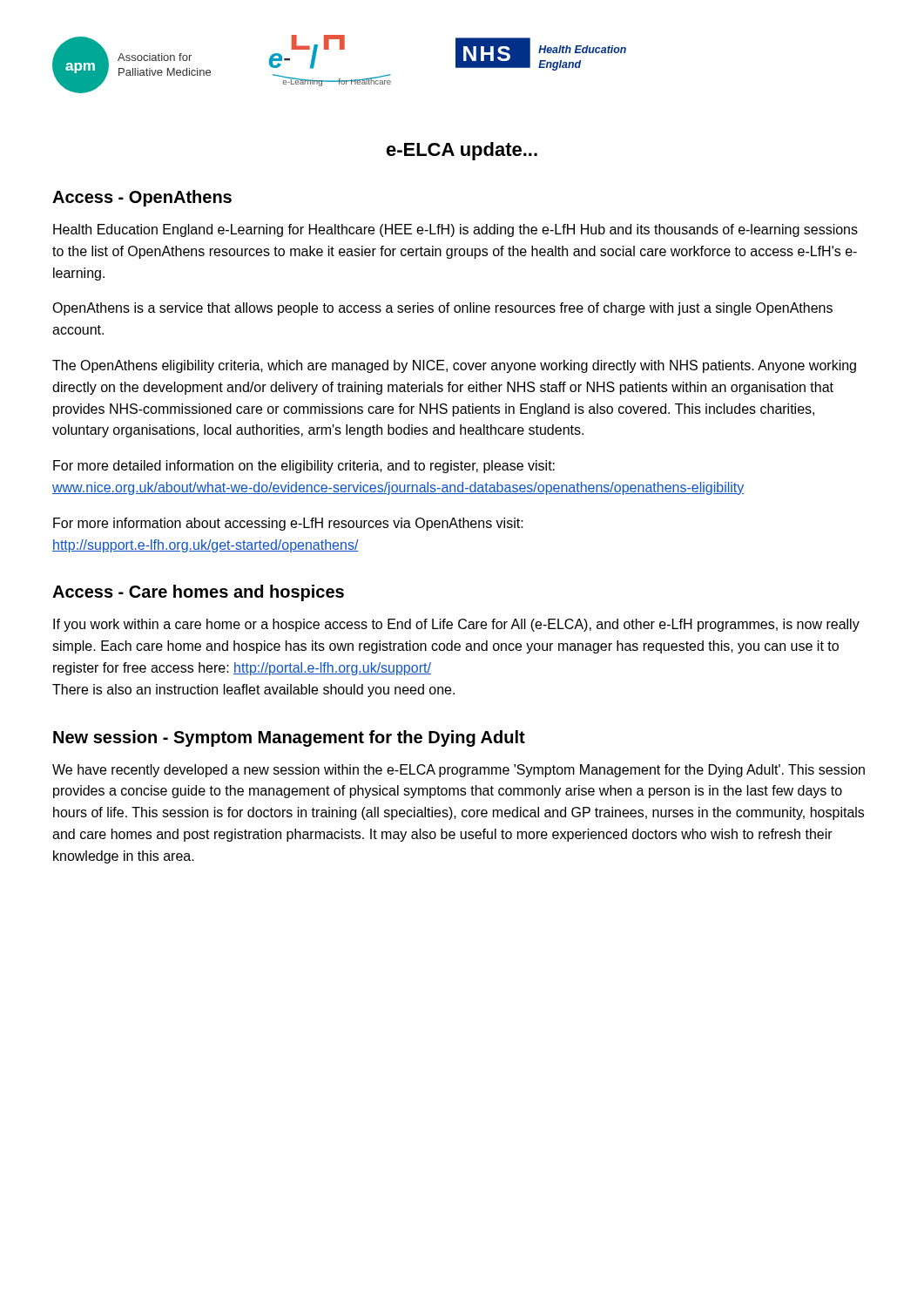The height and width of the screenshot is (1307, 924).
Task: Click on the text block that says "If you work"
Action: pyautogui.click(x=456, y=657)
